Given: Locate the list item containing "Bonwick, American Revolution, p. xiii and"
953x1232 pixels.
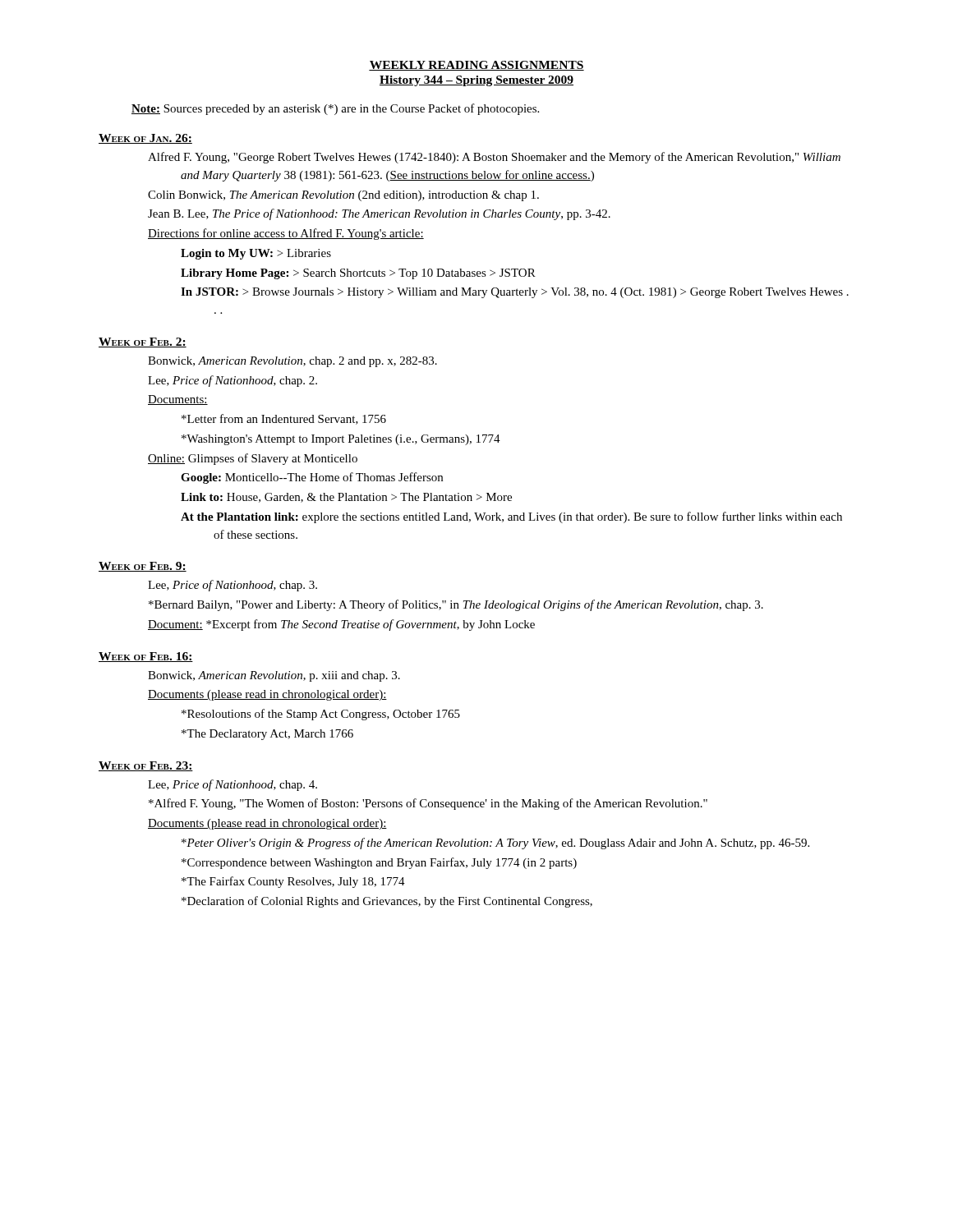Looking at the screenshot, I should pyautogui.click(x=274, y=675).
